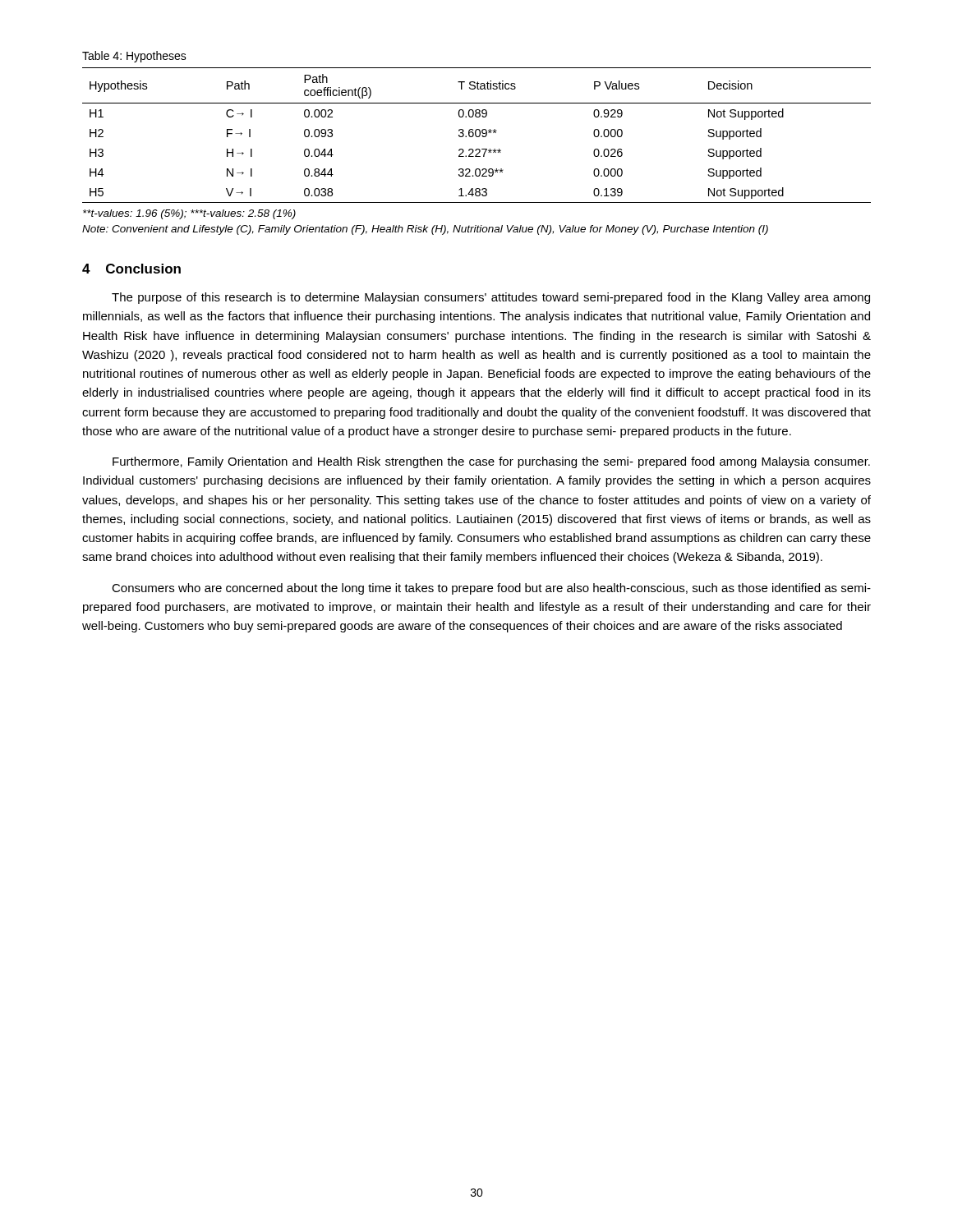The height and width of the screenshot is (1232, 953).
Task: Select the text block with the text "The purpose of"
Action: (x=476, y=364)
